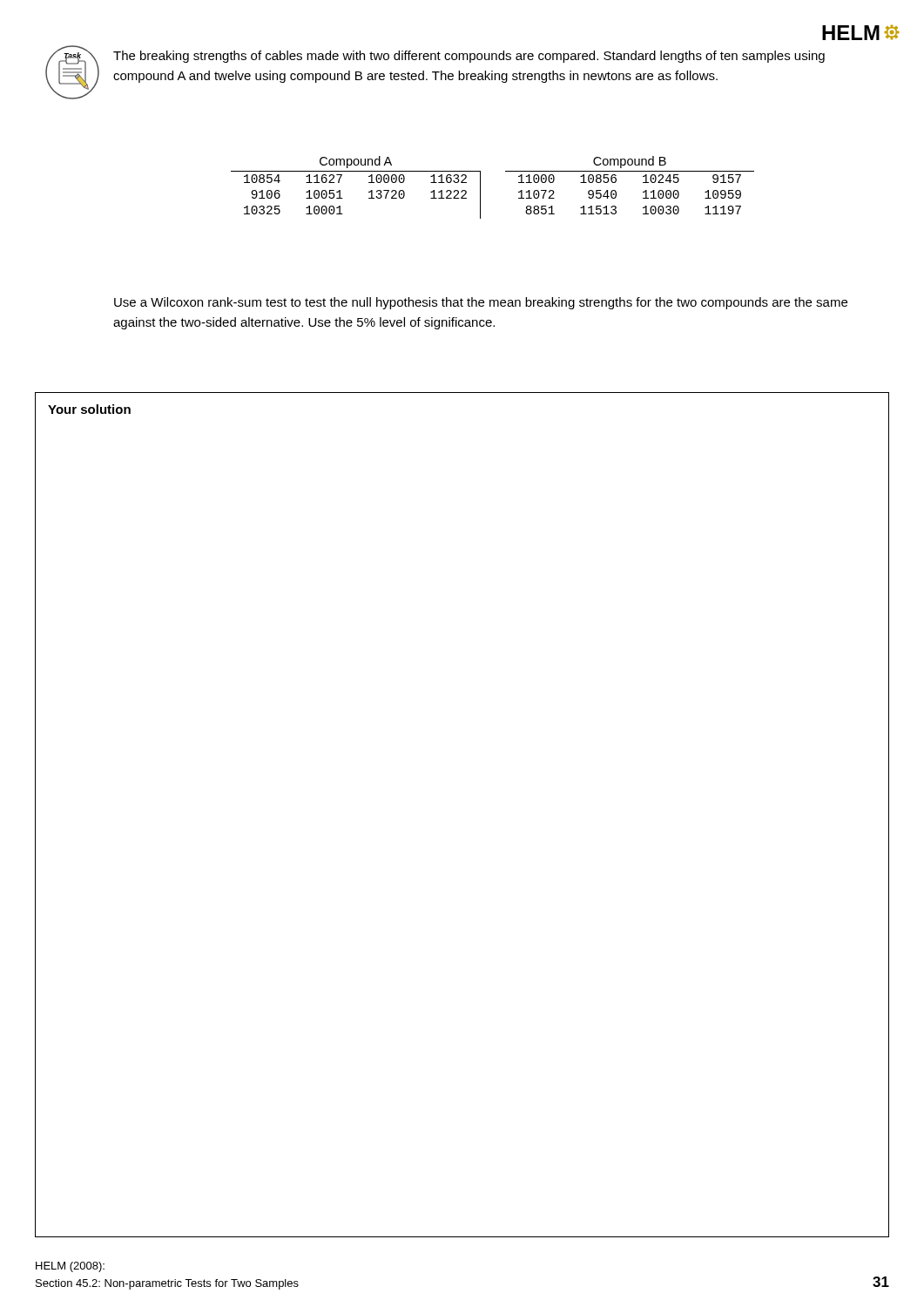Select the passage starting "Your solution"
The image size is (924, 1307).
tap(89, 409)
